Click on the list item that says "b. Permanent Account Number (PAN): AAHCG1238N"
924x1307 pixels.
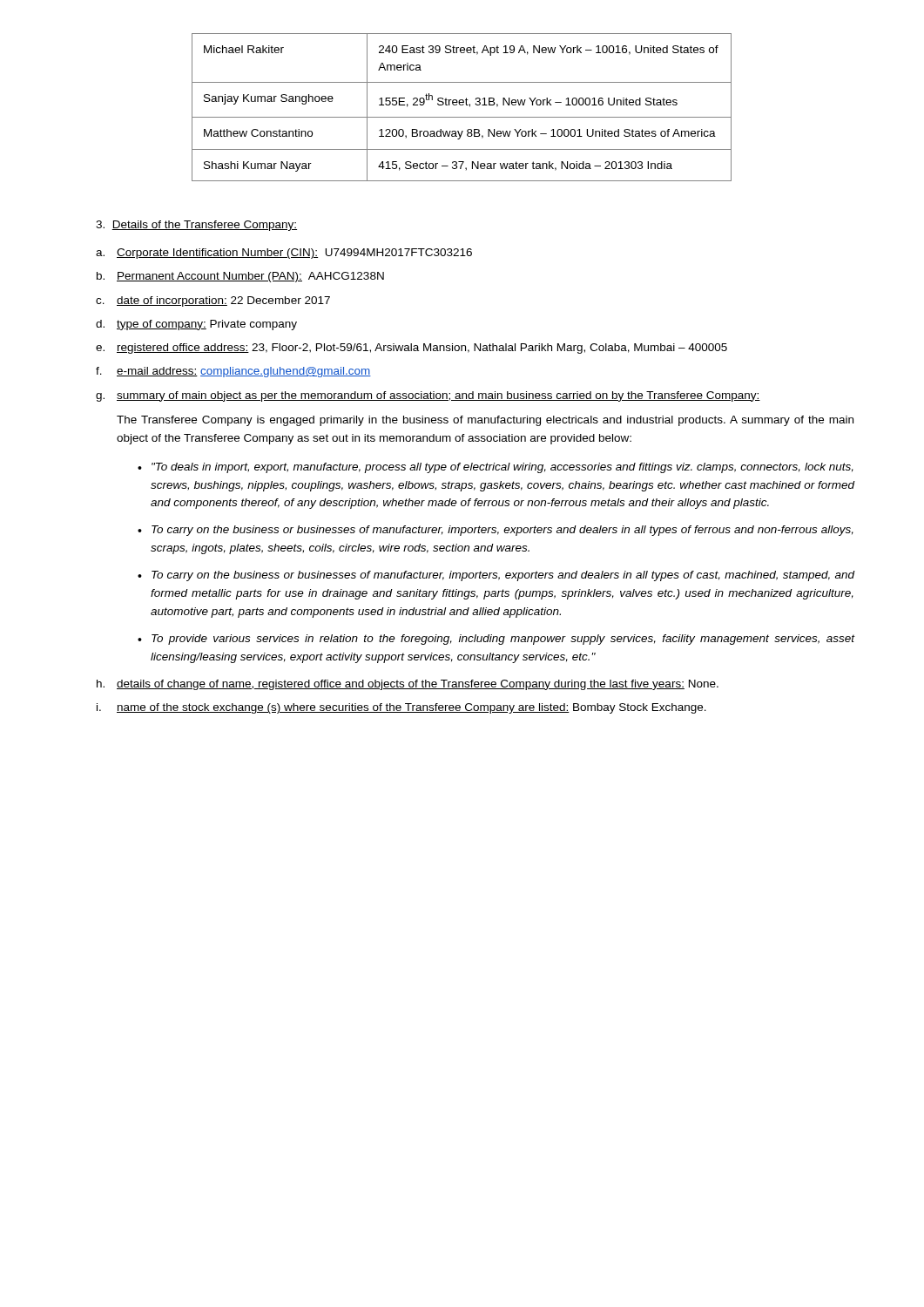(x=240, y=277)
